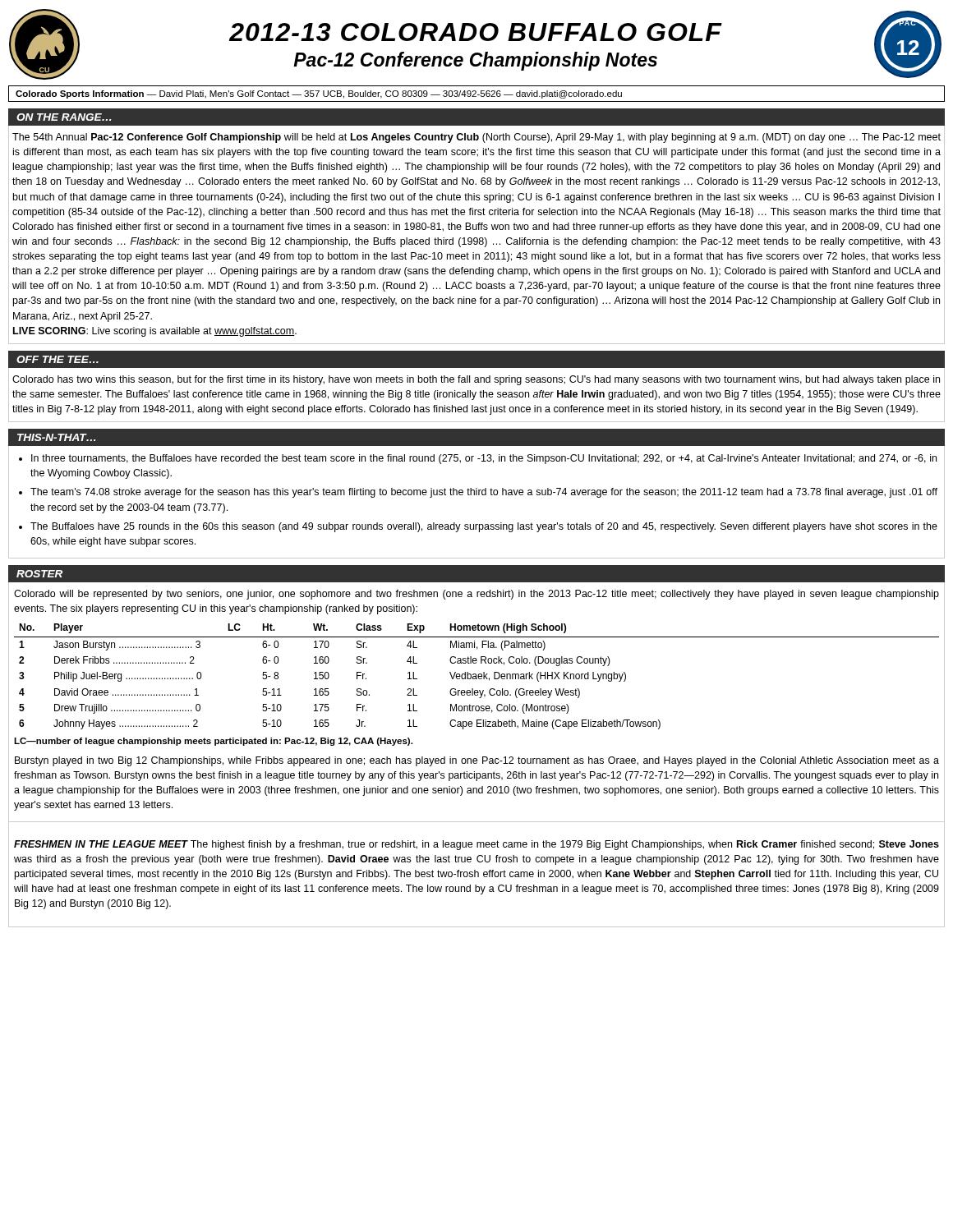Select the title that says "2012-13 Colorado Buffalo Golf"
The width and height of the screenshot is (953, 1232).
476,44
